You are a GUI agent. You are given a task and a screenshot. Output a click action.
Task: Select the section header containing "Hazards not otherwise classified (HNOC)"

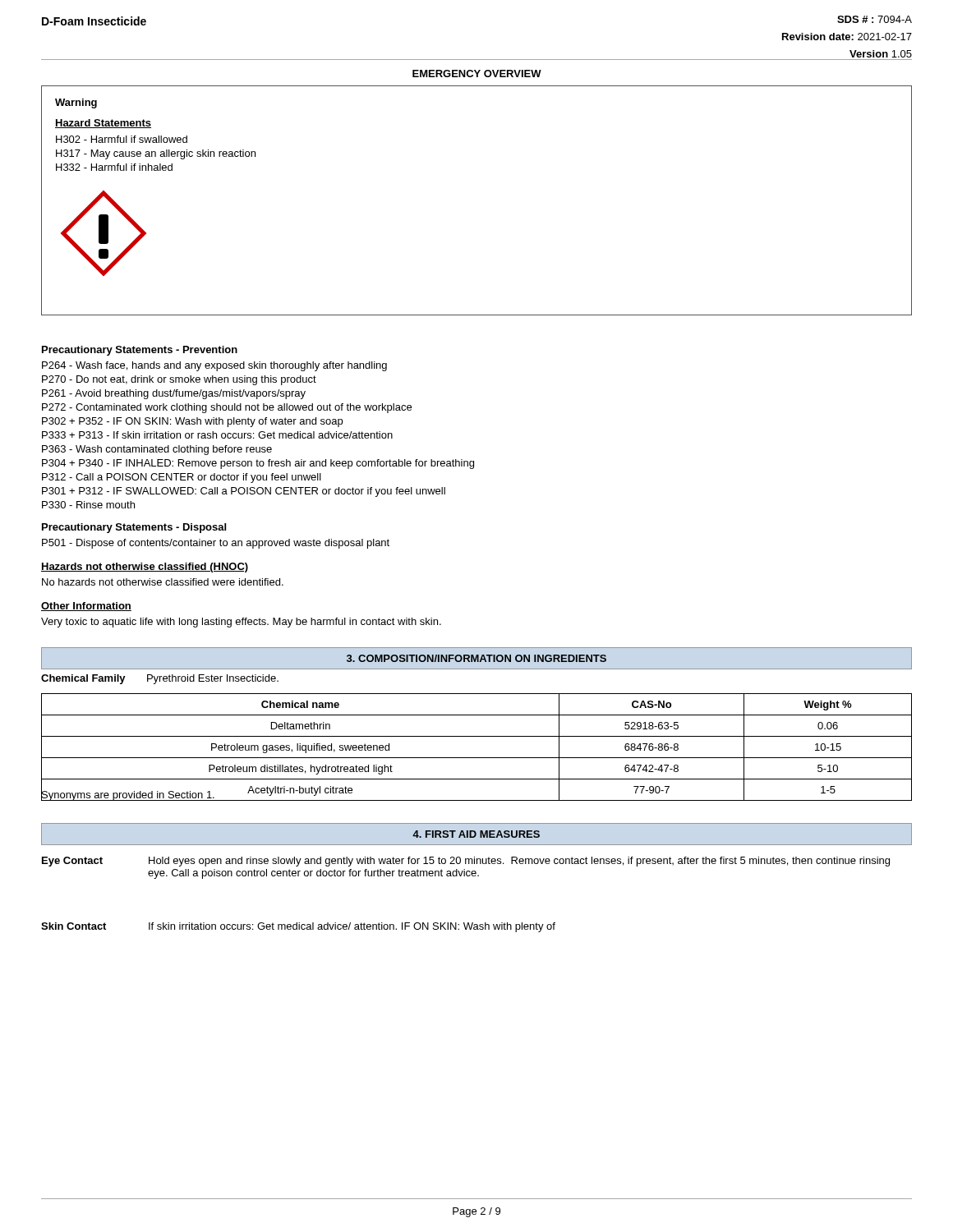[x=145, y=566]
